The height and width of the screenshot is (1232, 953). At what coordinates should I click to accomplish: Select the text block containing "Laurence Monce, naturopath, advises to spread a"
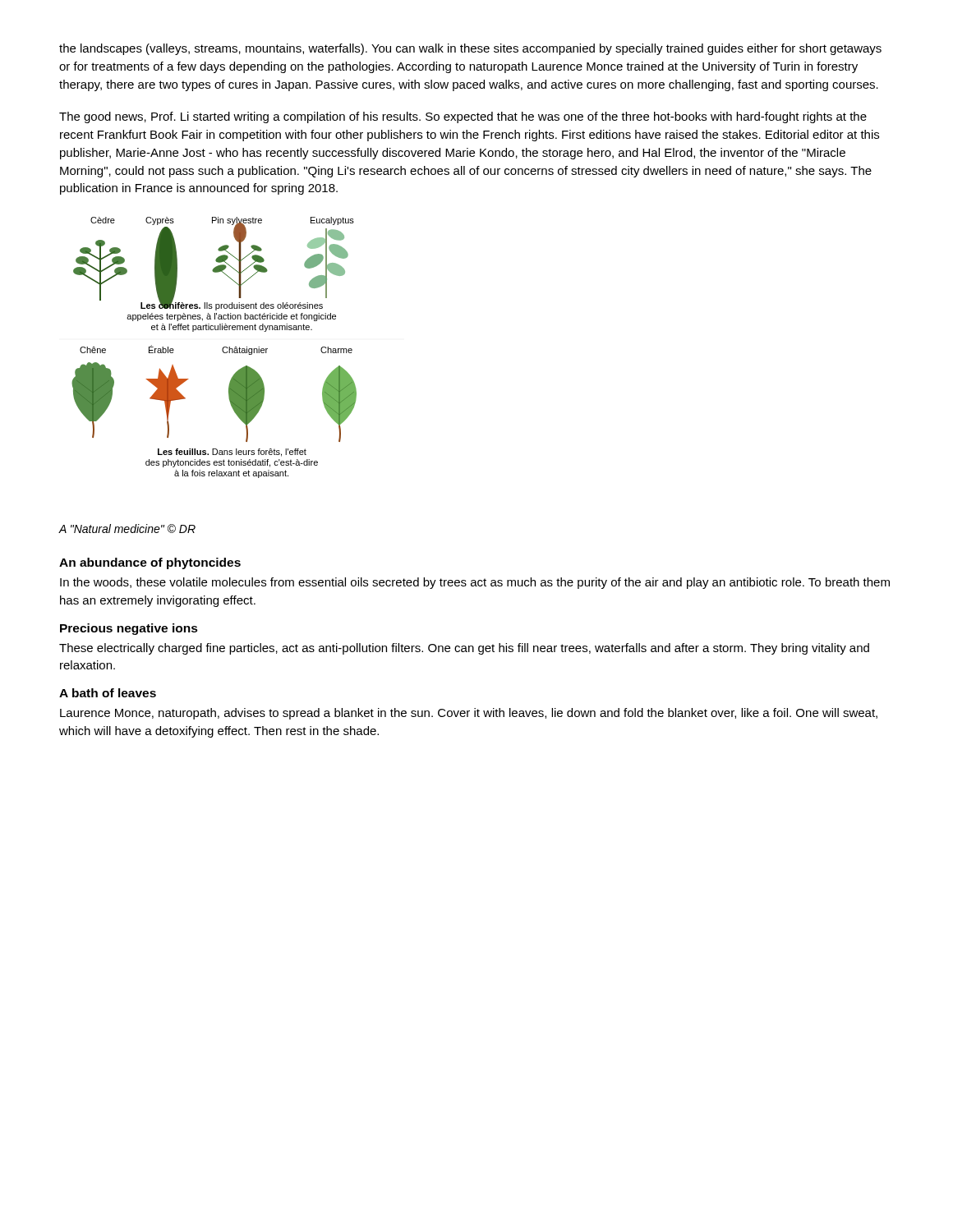pyautogui.click(x=469, y=721)
